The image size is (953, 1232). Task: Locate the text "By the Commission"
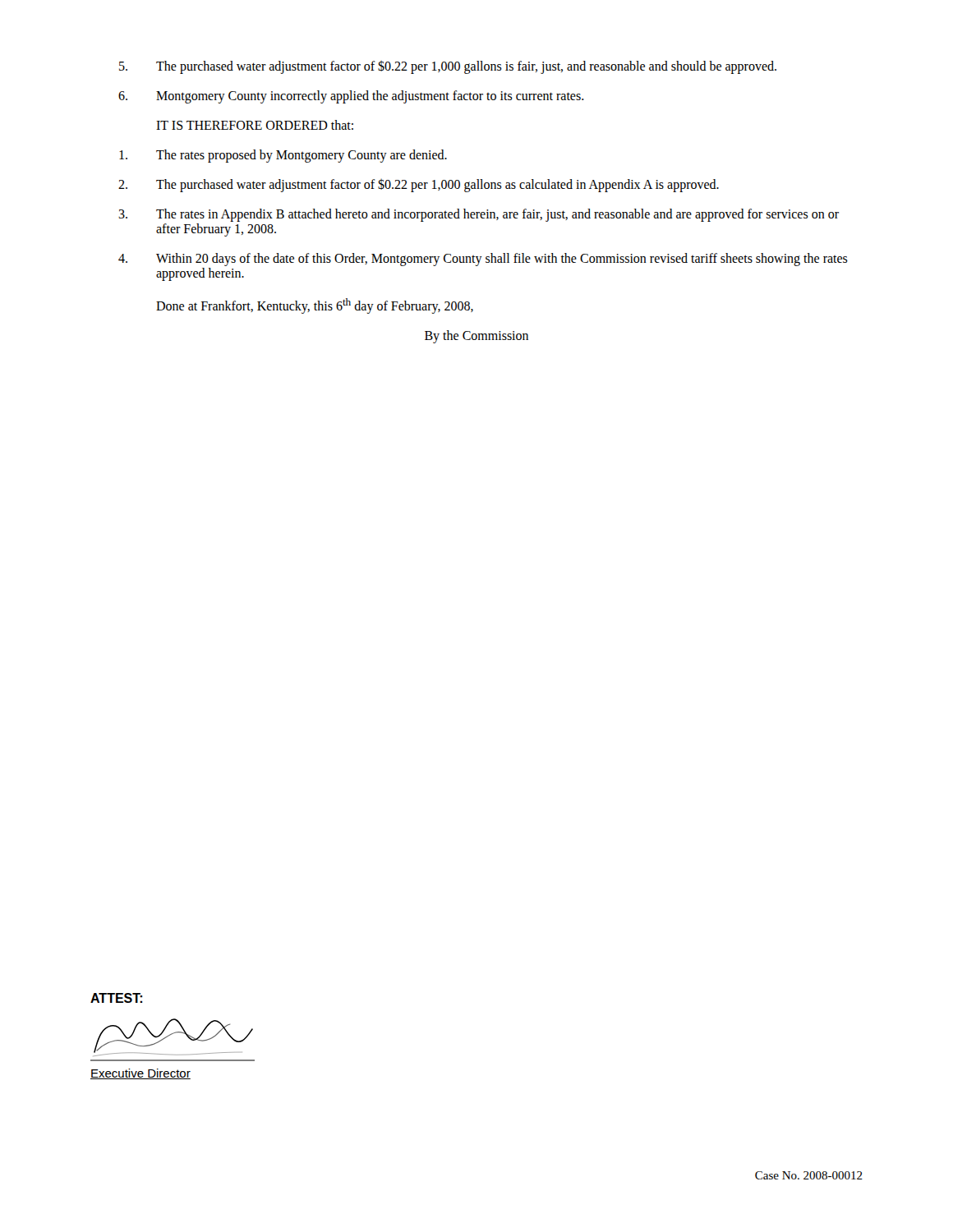click(x=476, y=336)
